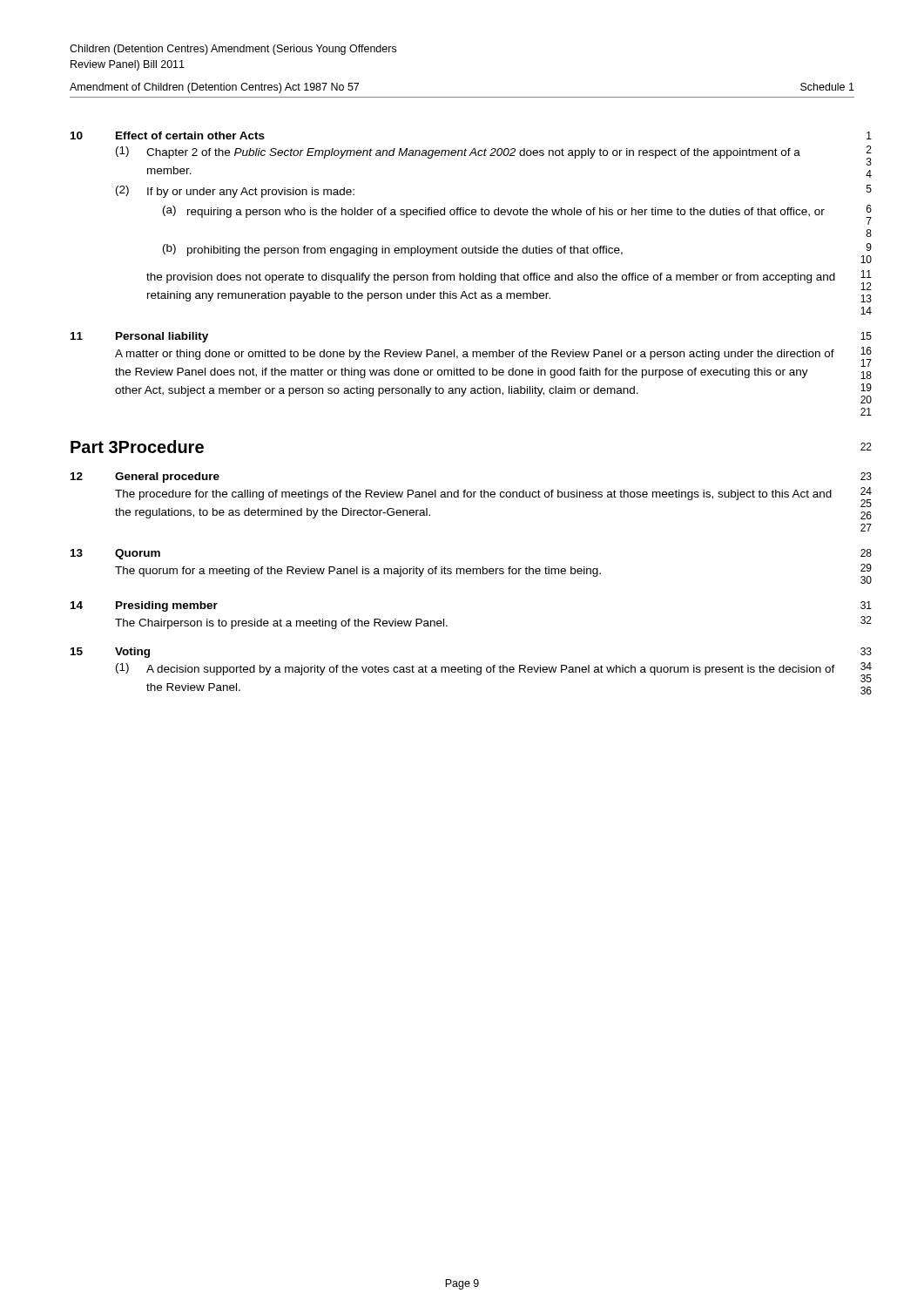
Task: Click on the section header containing "14 Presiding member"
Action: [x=166, y=606]
